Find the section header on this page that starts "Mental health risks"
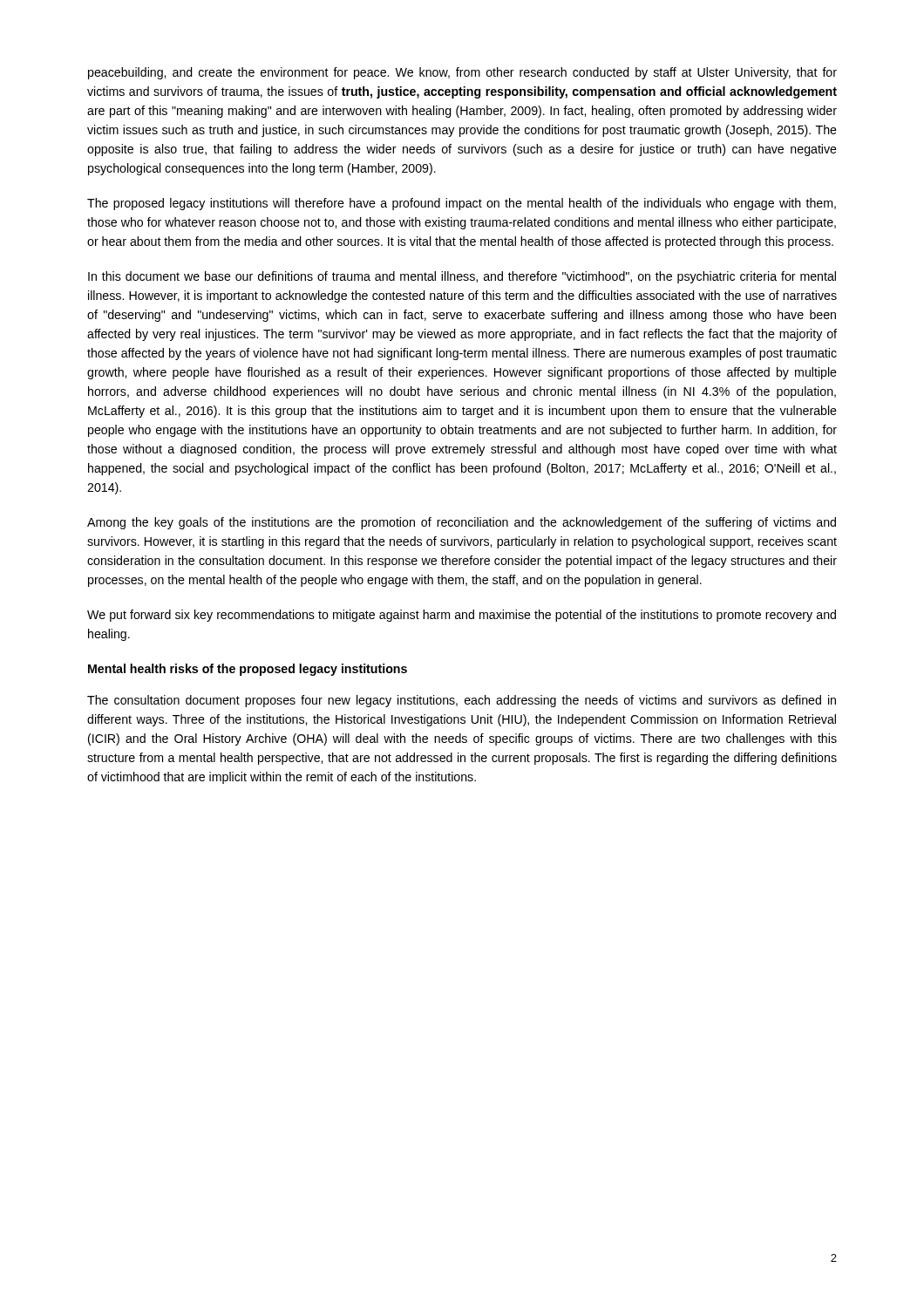This screenshot has height=1308, width=924. point(247,669)
